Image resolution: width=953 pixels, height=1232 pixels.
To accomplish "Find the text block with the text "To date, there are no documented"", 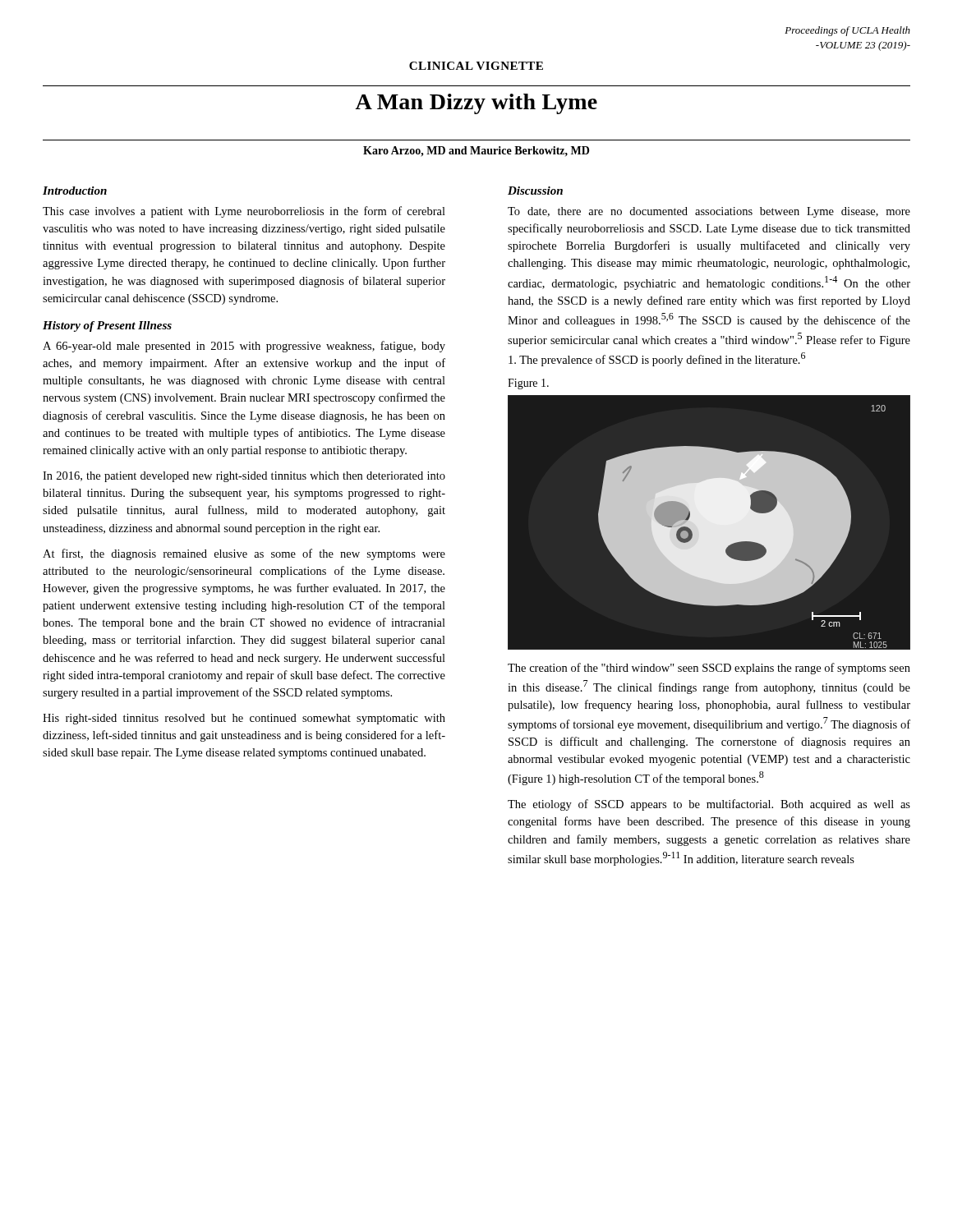I will point(709,285).
